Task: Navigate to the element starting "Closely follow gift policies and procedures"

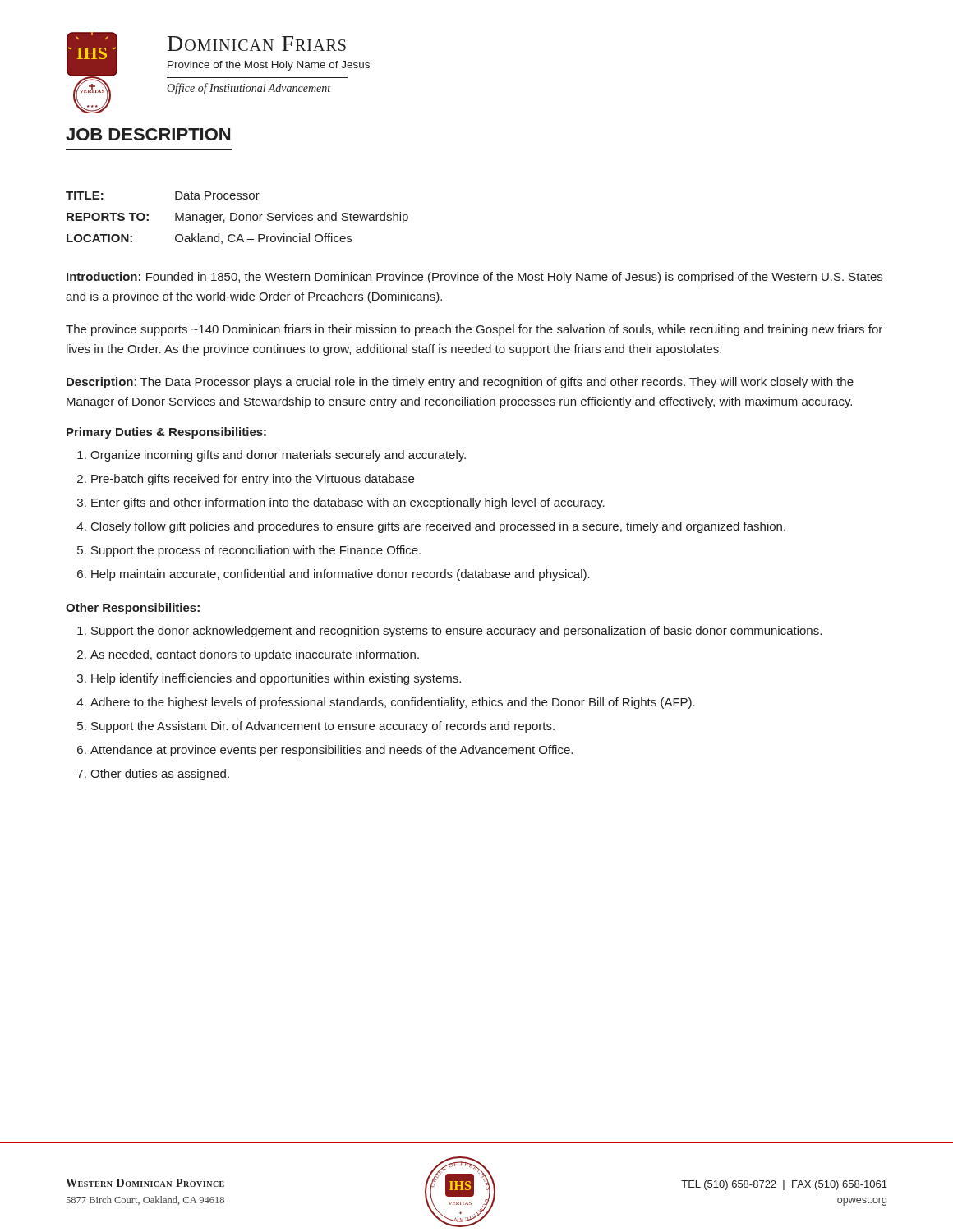Action: point(438,526)
